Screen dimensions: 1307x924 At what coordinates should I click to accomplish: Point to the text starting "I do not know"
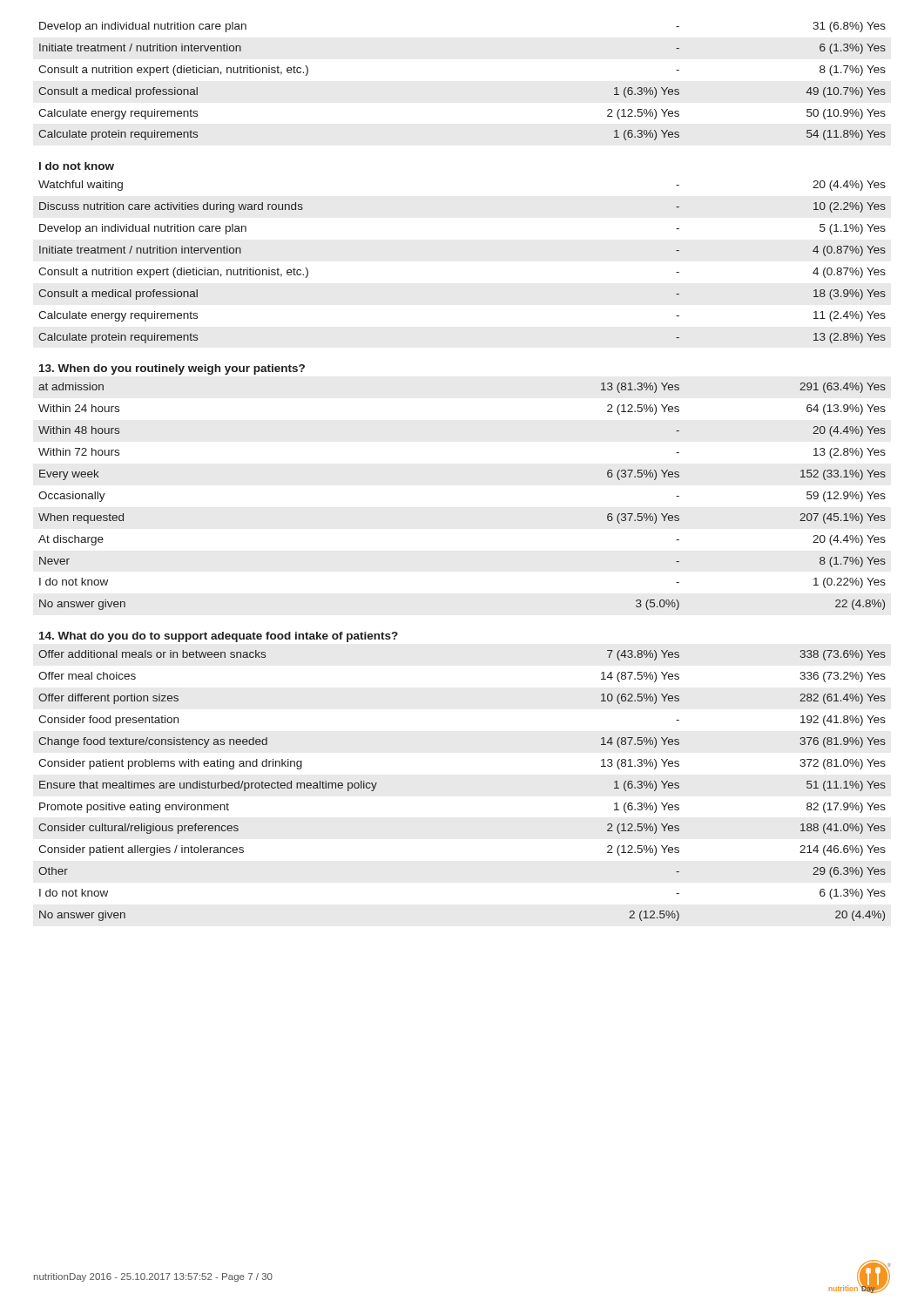(76, 166)
